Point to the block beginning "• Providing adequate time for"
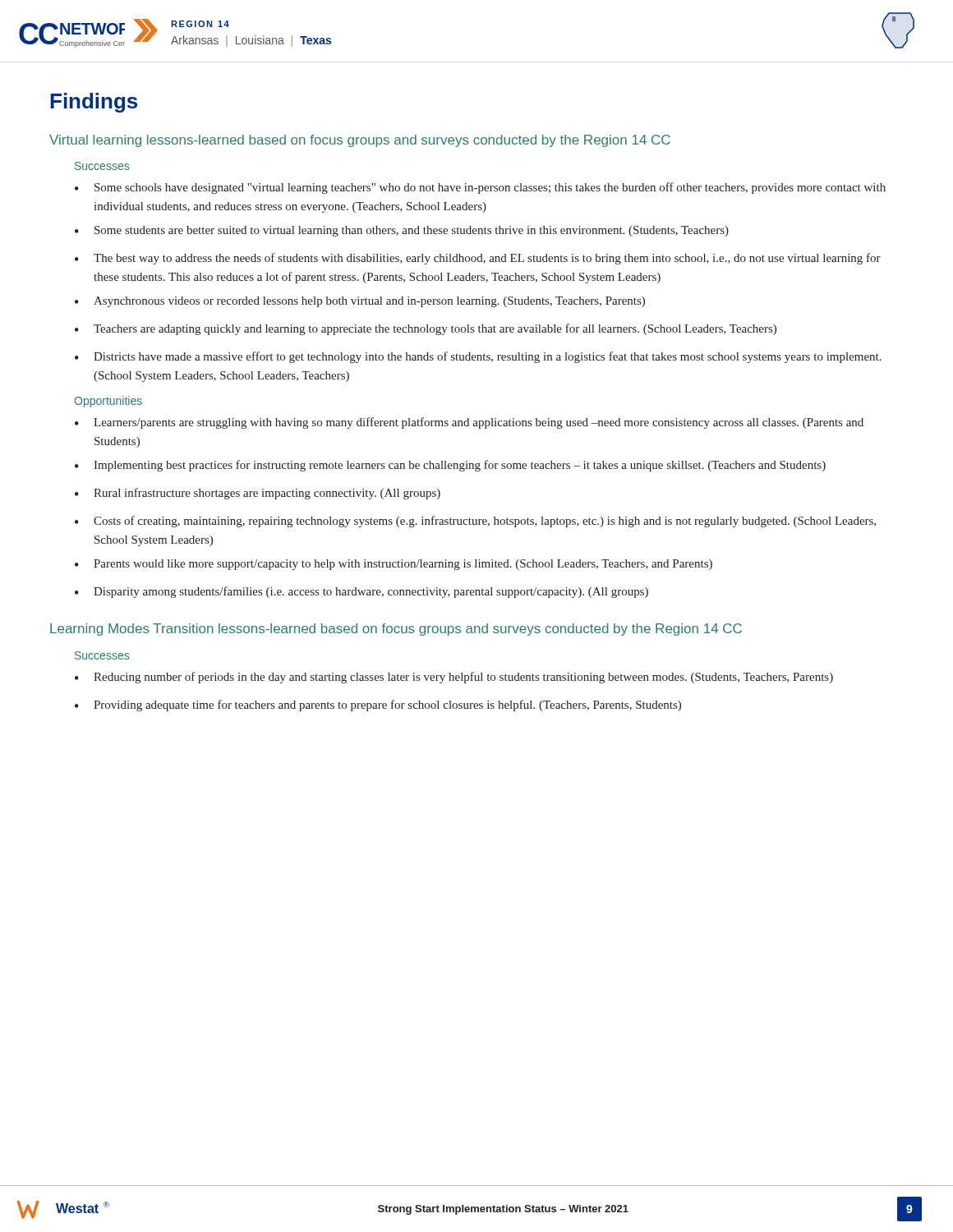Viewport: 953px width, 1232px height. click(x=489, y=707)
